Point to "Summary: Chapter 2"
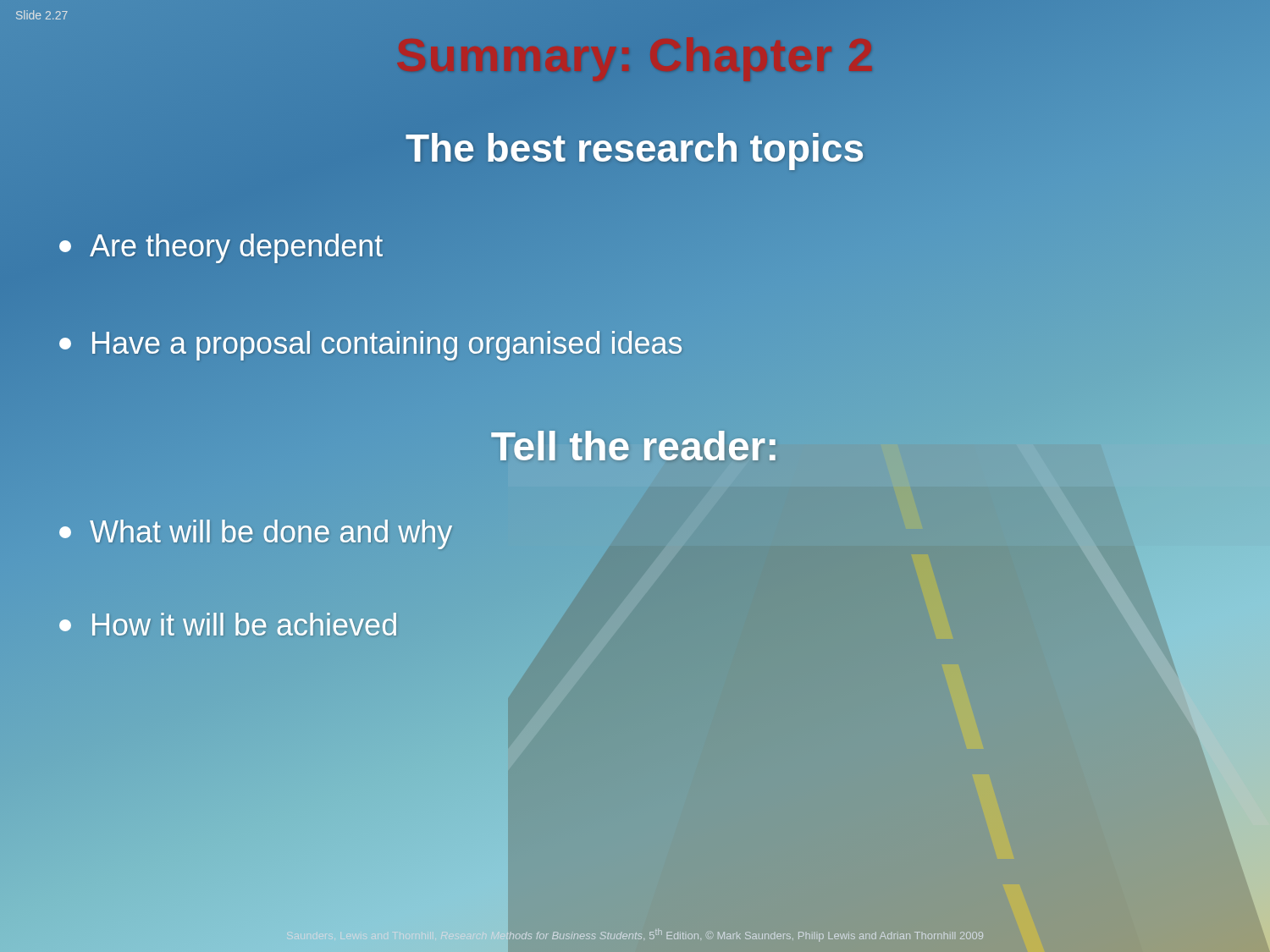The width and height of the screenshot is (1270, 952). (x=1139, y=54)
